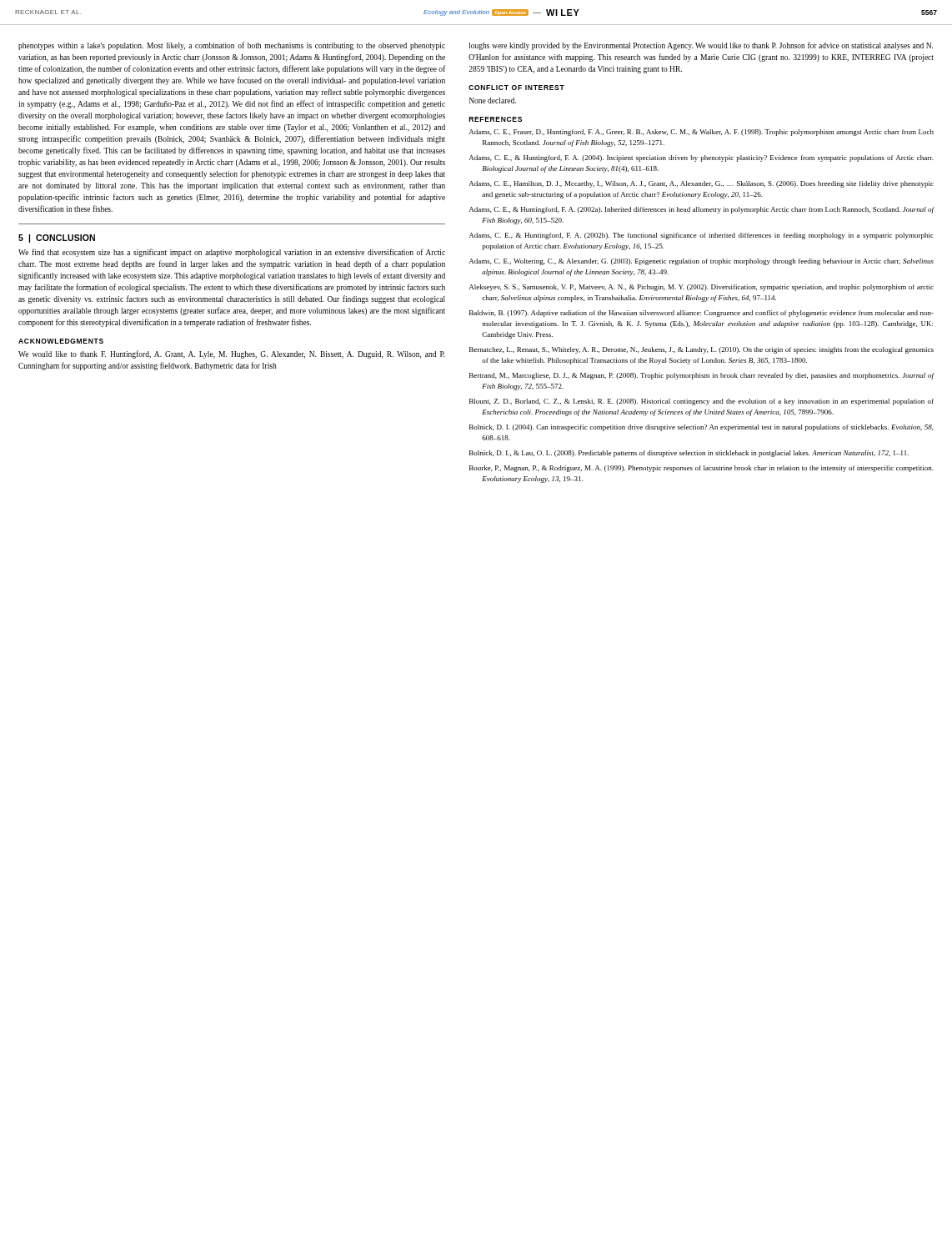Click on the text containing "None declared."
This screenshot has height=1251, width=952.
[x=493, y=100]
